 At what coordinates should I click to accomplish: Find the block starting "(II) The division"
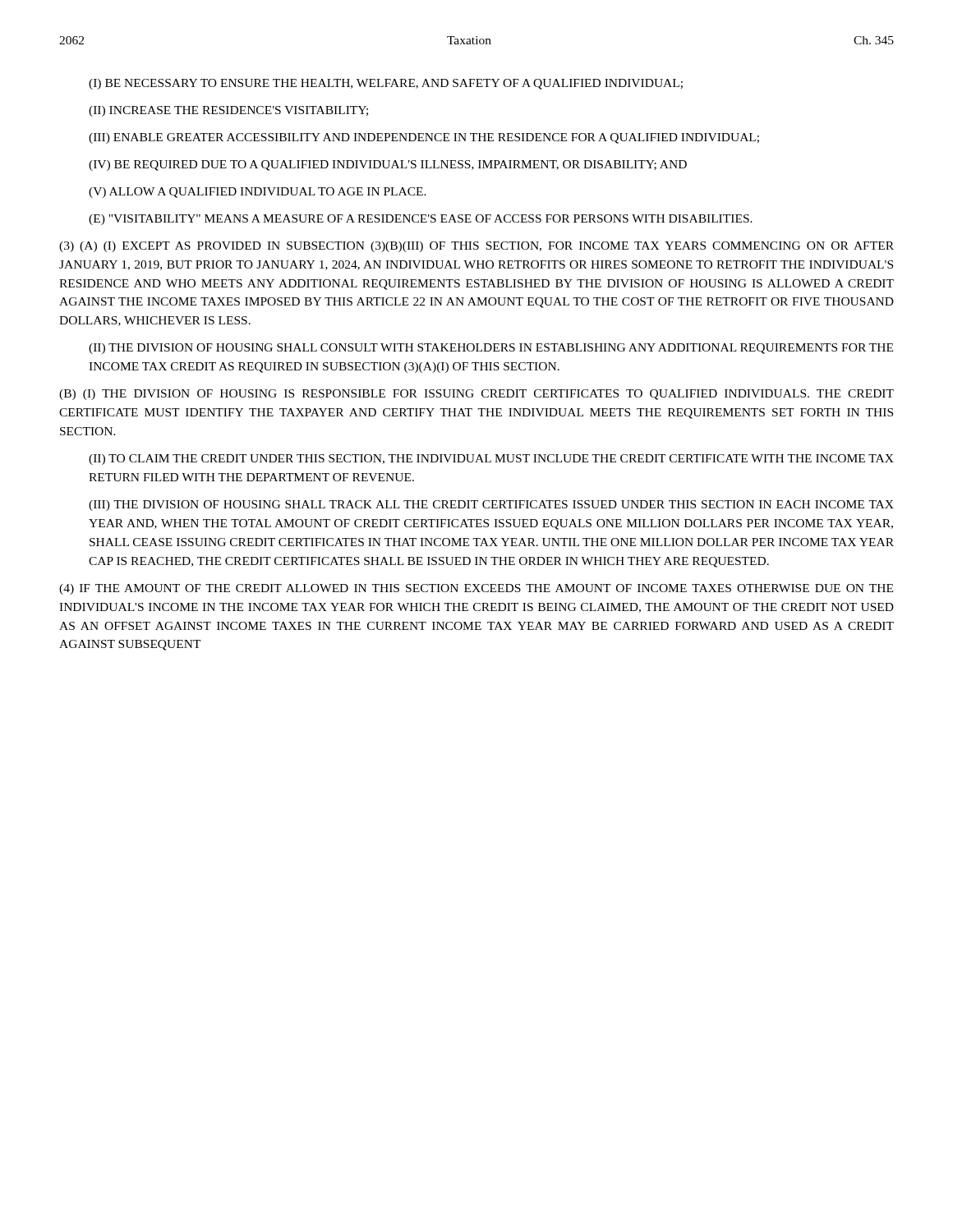coord(491,357)
